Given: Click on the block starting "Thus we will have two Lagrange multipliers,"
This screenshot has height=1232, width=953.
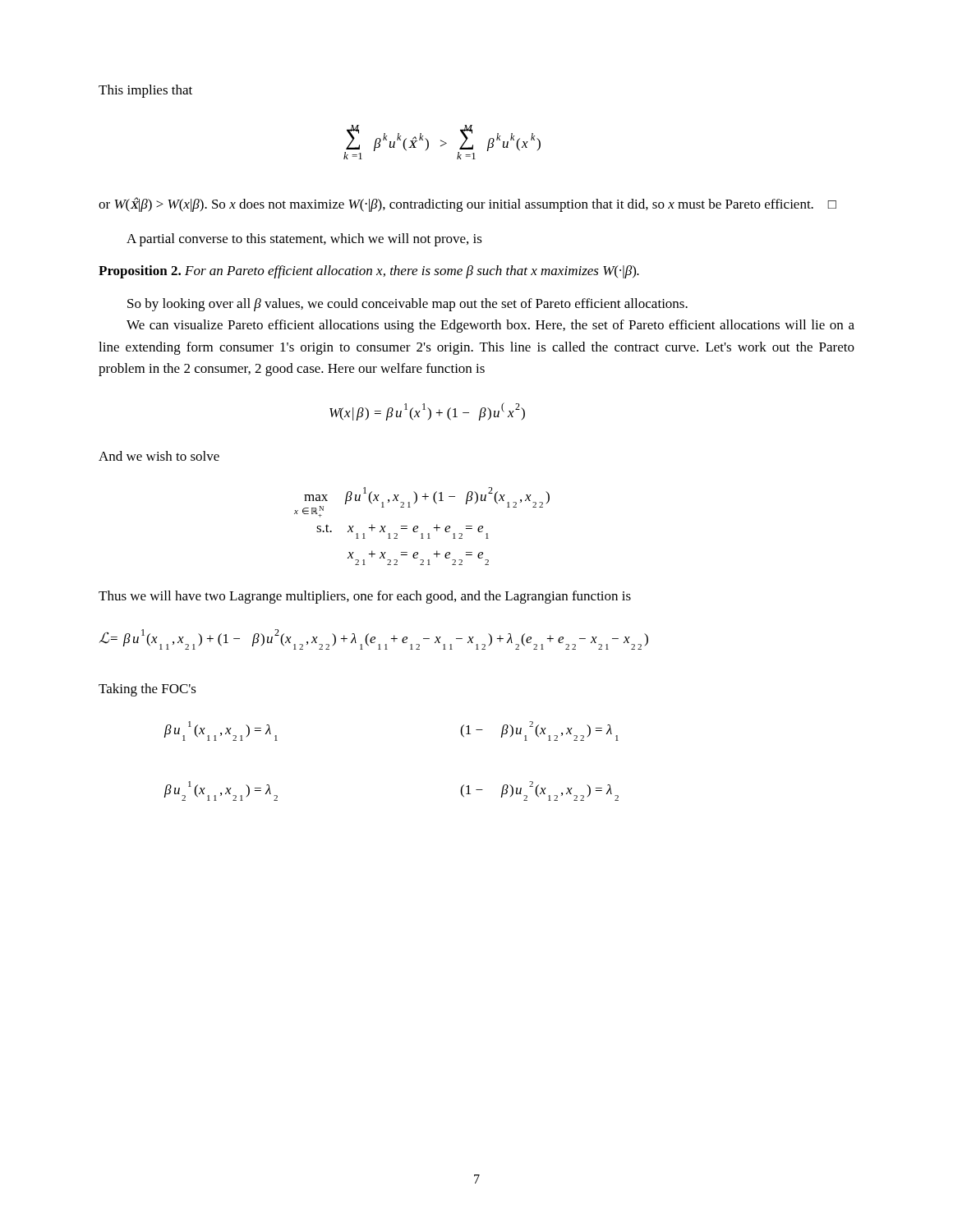Looking at the screenshot, I should pyautogui.click(x=365, y=596).
